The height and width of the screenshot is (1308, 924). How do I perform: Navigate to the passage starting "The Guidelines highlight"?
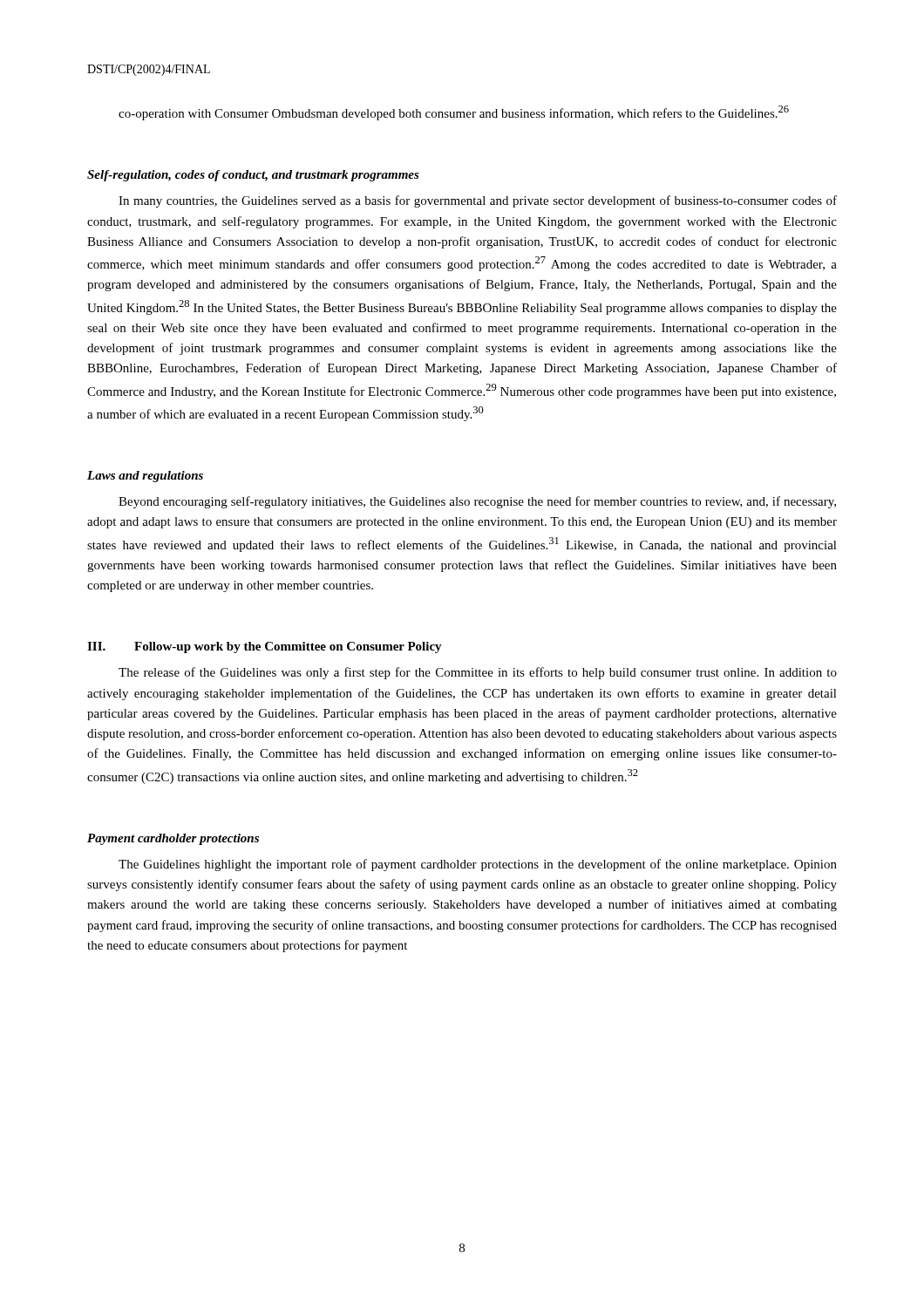(462, 904)
